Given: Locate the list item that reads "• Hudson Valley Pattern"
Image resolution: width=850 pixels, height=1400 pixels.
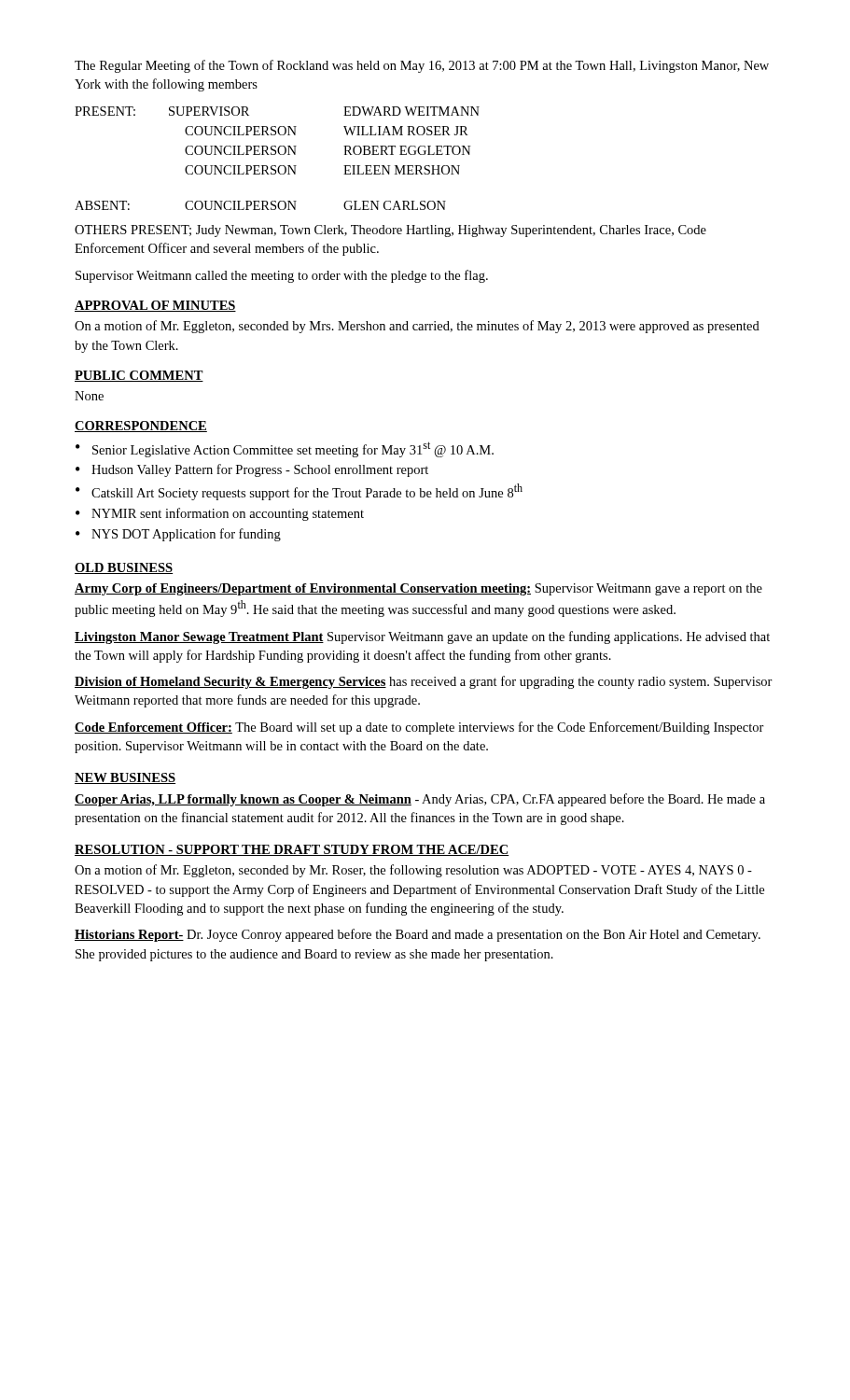Looking at the screenshot, I should click(x=252, y=470).
